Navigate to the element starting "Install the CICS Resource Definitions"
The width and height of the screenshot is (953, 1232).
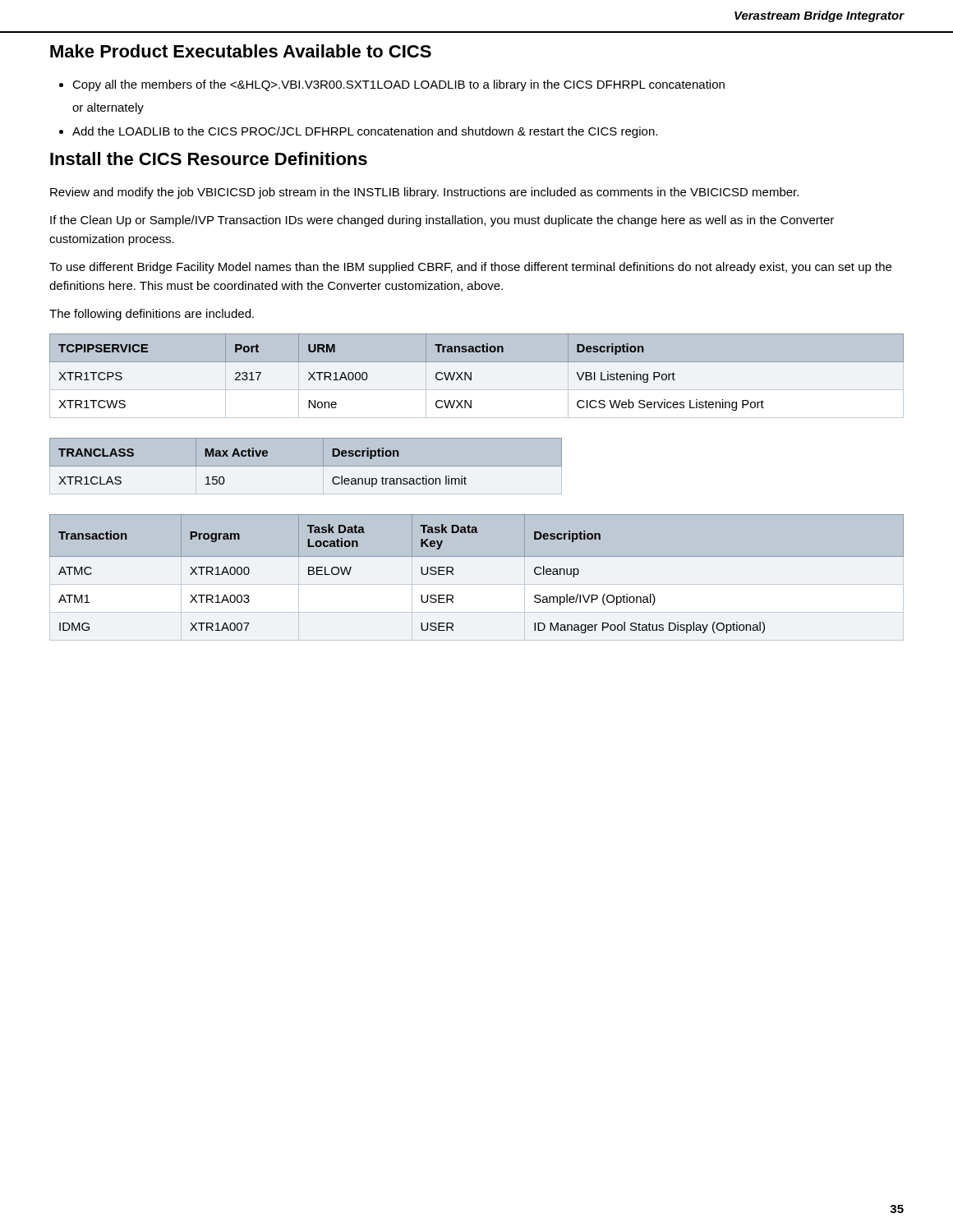[x=209, y=159]
